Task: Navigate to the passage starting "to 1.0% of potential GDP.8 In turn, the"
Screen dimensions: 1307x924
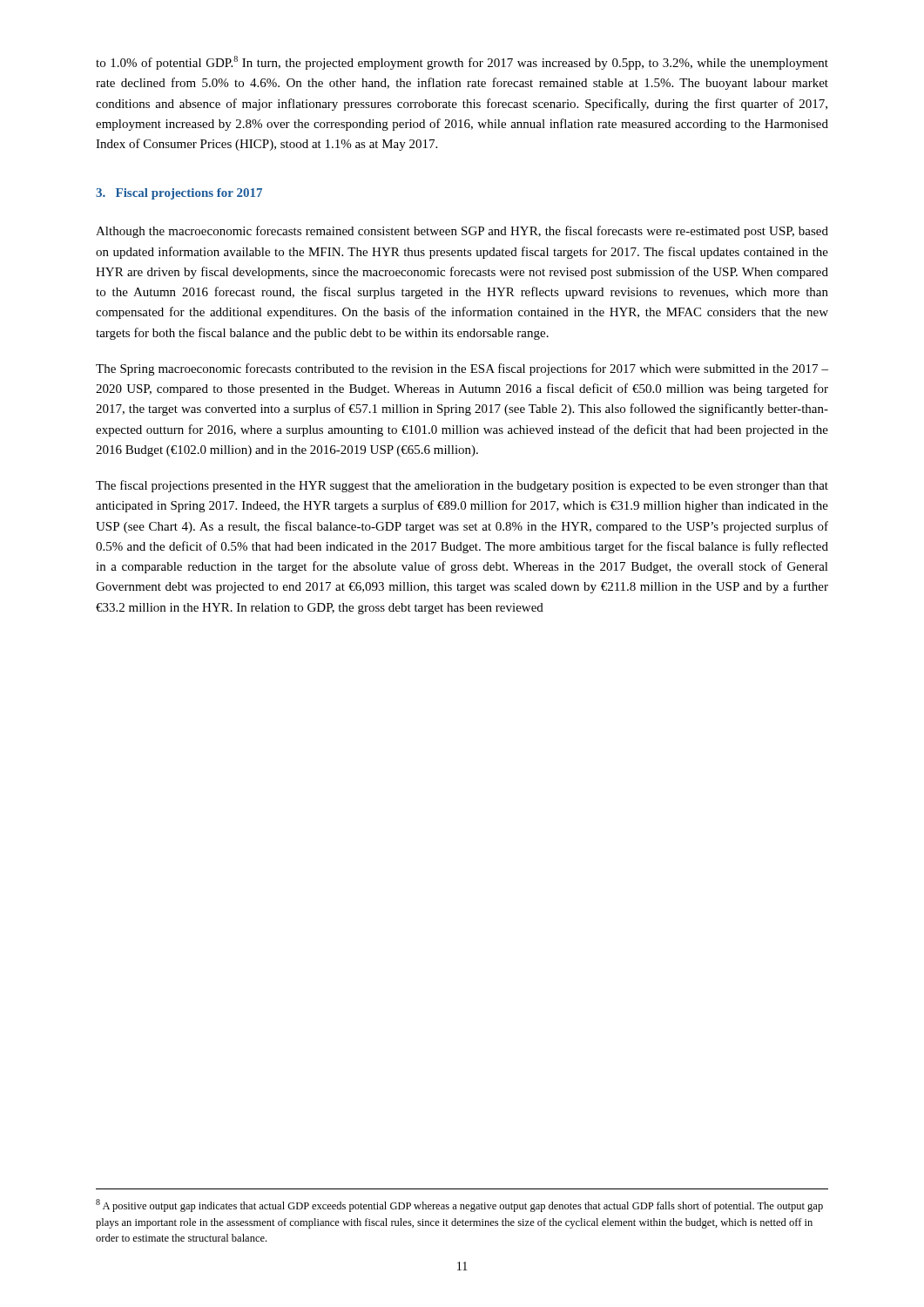Action: pyautogui.click(x=462, y=102)
